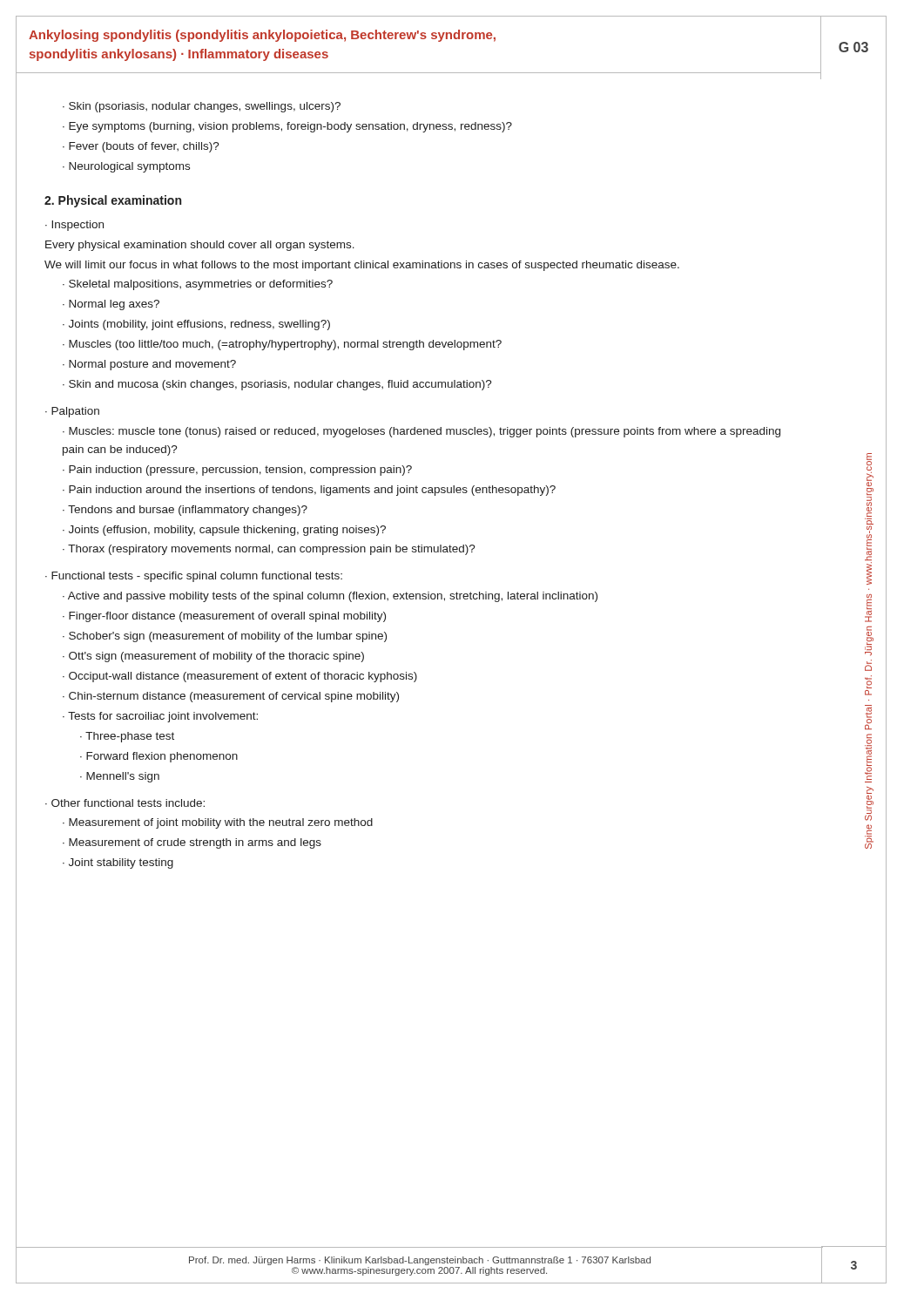The image size is (924, 1307).
Task: Where does it say "· Joint stability testing"?
Action: point(118,862)
